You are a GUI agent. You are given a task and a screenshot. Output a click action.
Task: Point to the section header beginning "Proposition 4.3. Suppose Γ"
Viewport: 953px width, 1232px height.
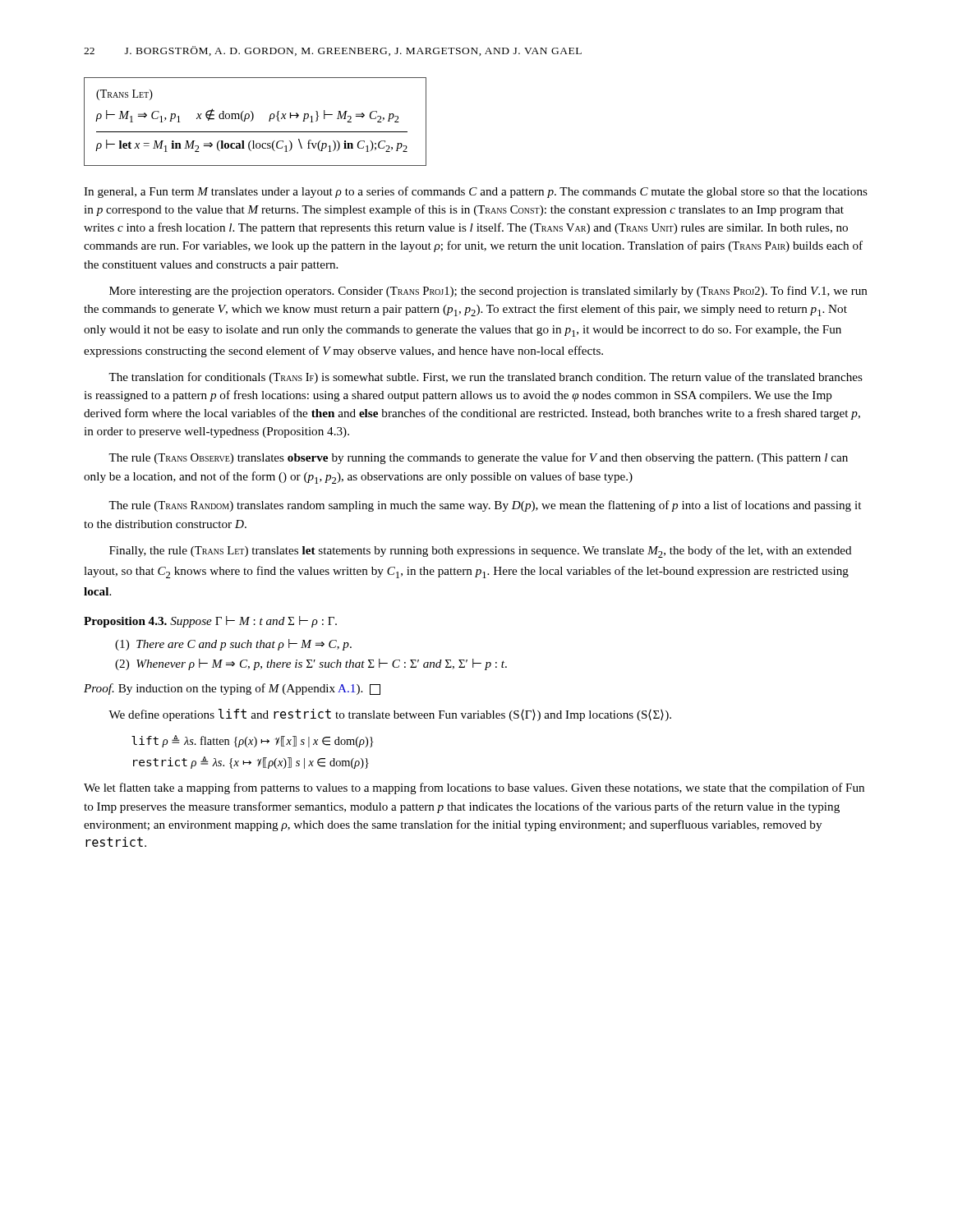point(211,621)
